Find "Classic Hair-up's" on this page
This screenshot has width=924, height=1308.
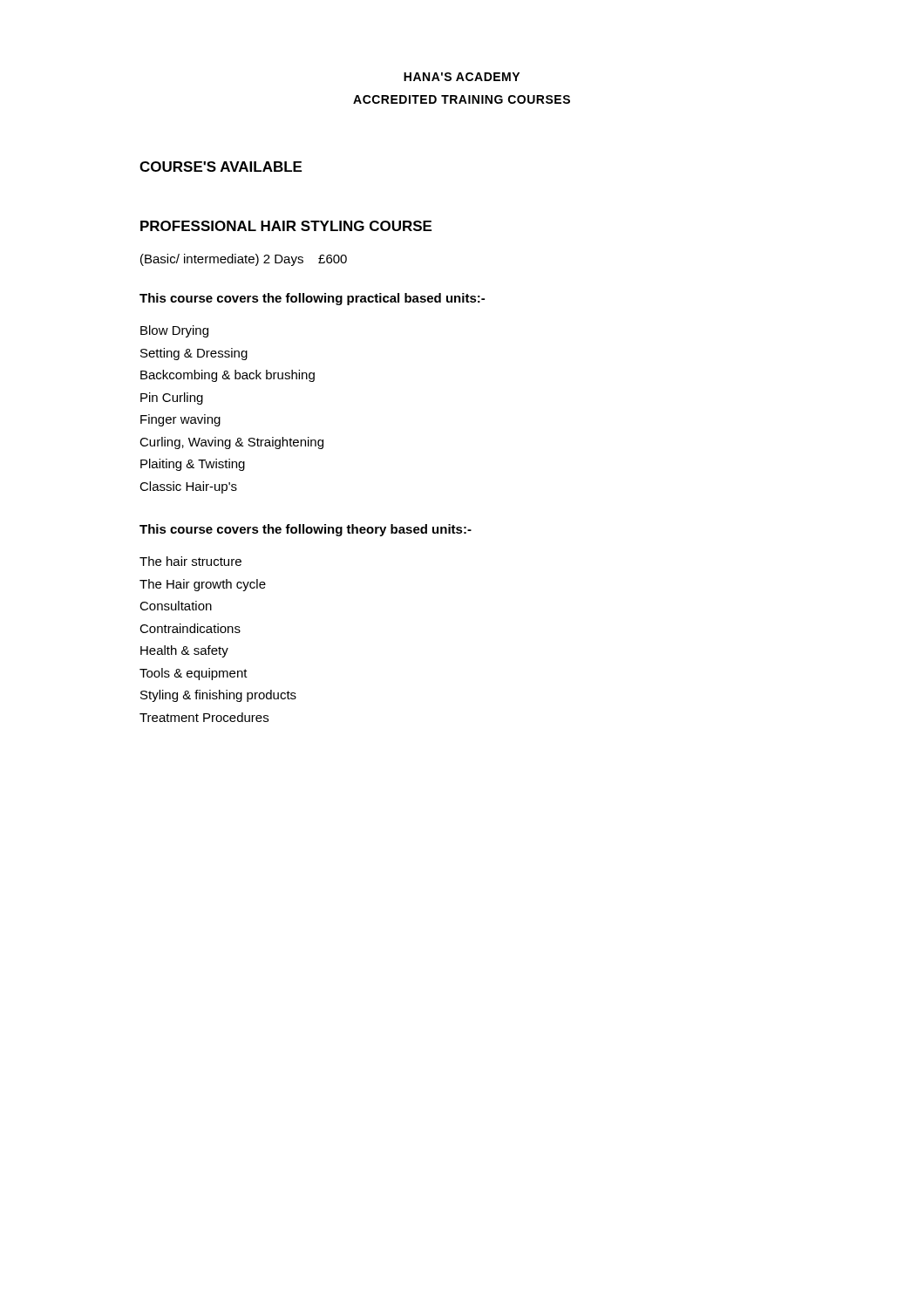[x=188, y=486]
